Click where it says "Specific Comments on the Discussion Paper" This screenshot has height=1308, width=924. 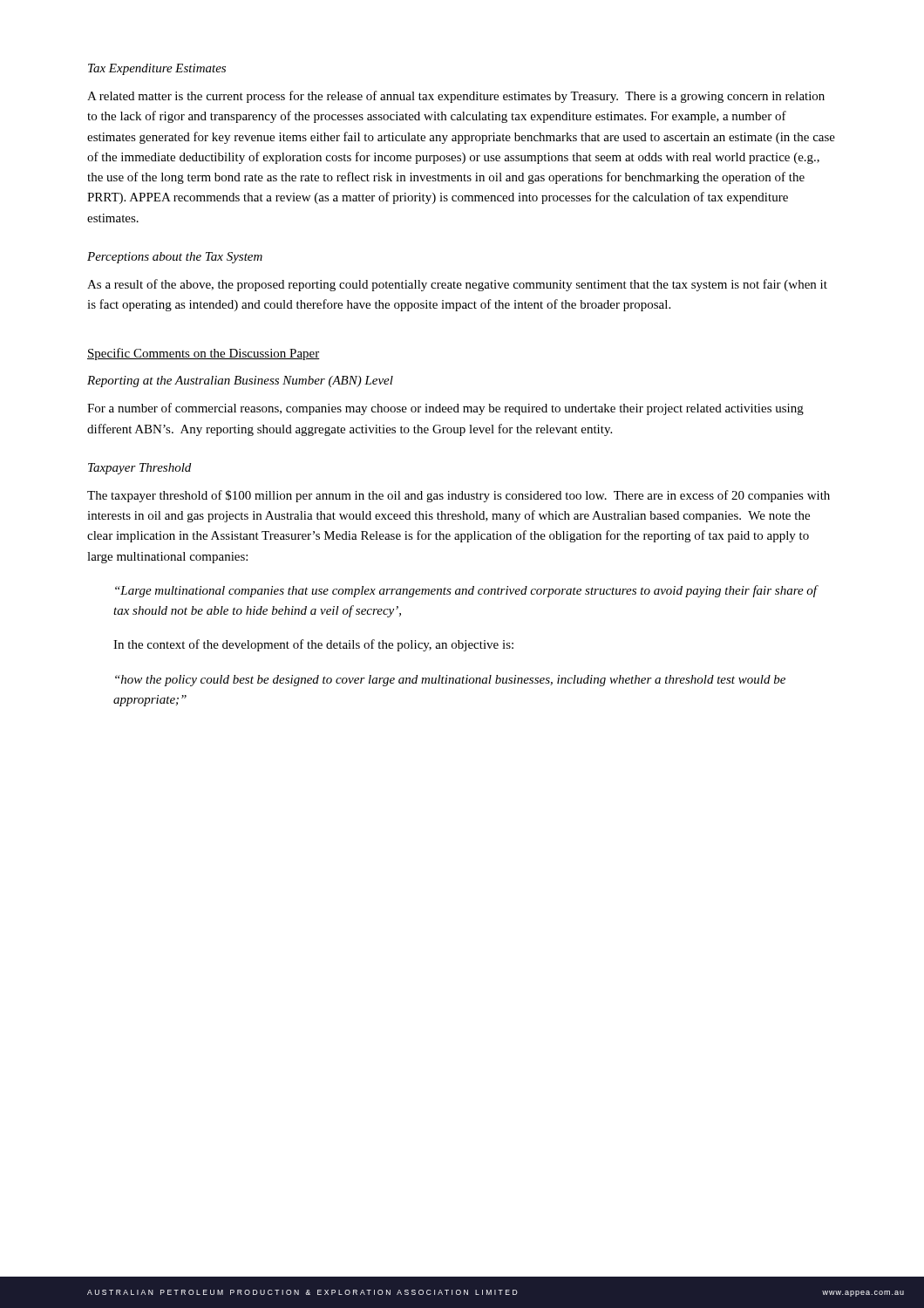click(x=203, y=353)
